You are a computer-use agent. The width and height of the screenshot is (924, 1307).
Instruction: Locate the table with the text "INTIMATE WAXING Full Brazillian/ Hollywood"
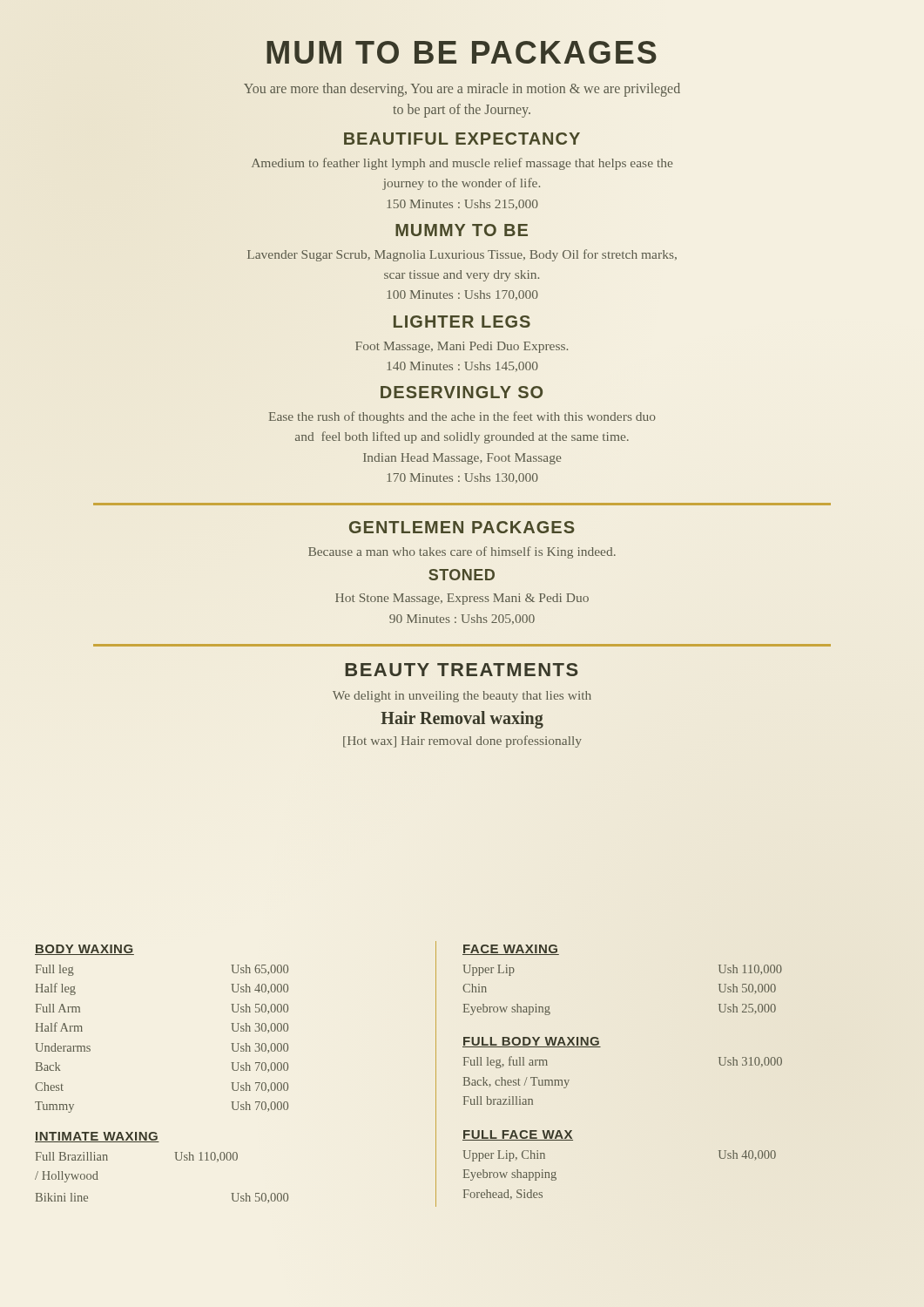pyautogui.click(x=226, y=1168)
